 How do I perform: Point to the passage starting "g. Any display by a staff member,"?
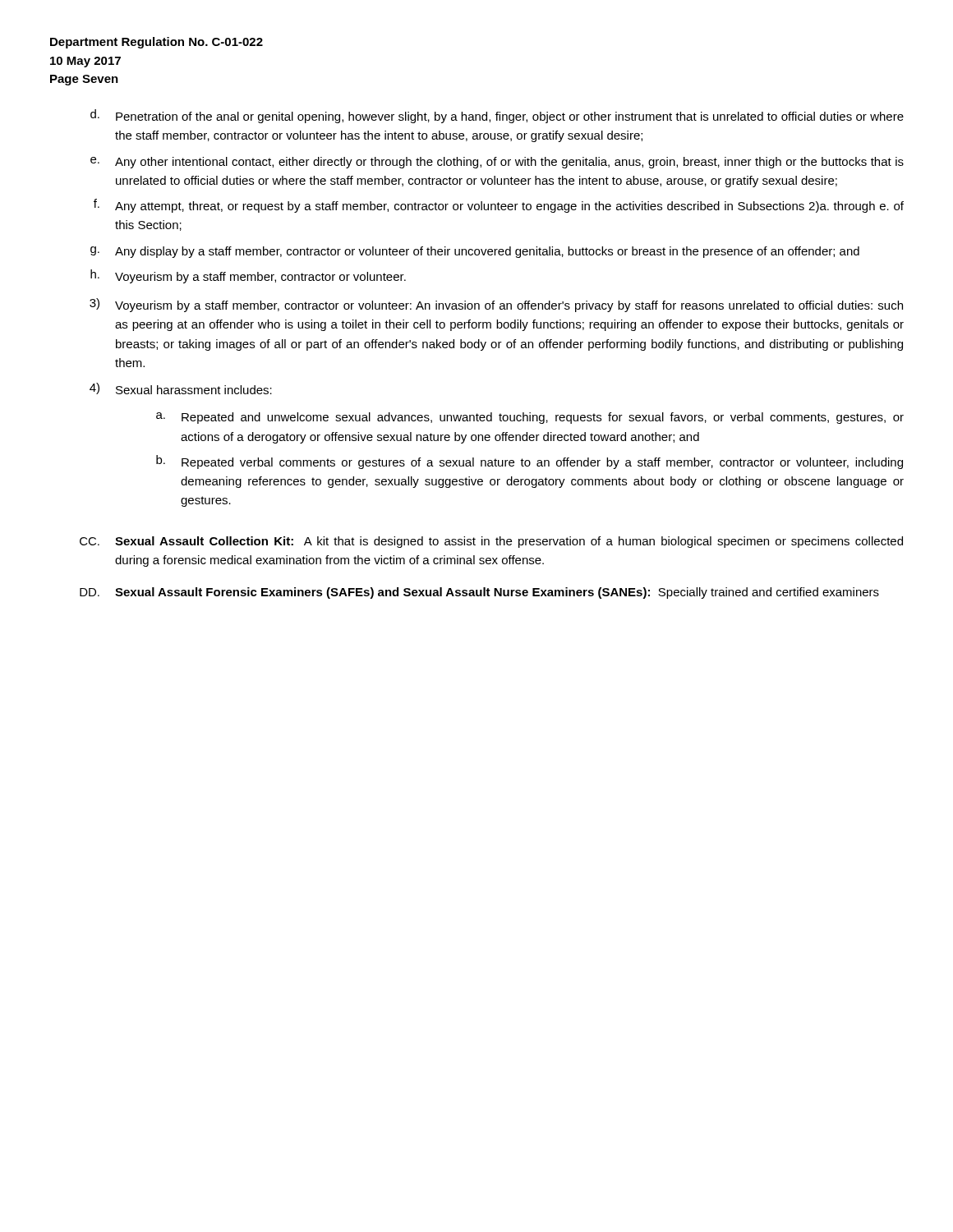(x=476, y=251)
